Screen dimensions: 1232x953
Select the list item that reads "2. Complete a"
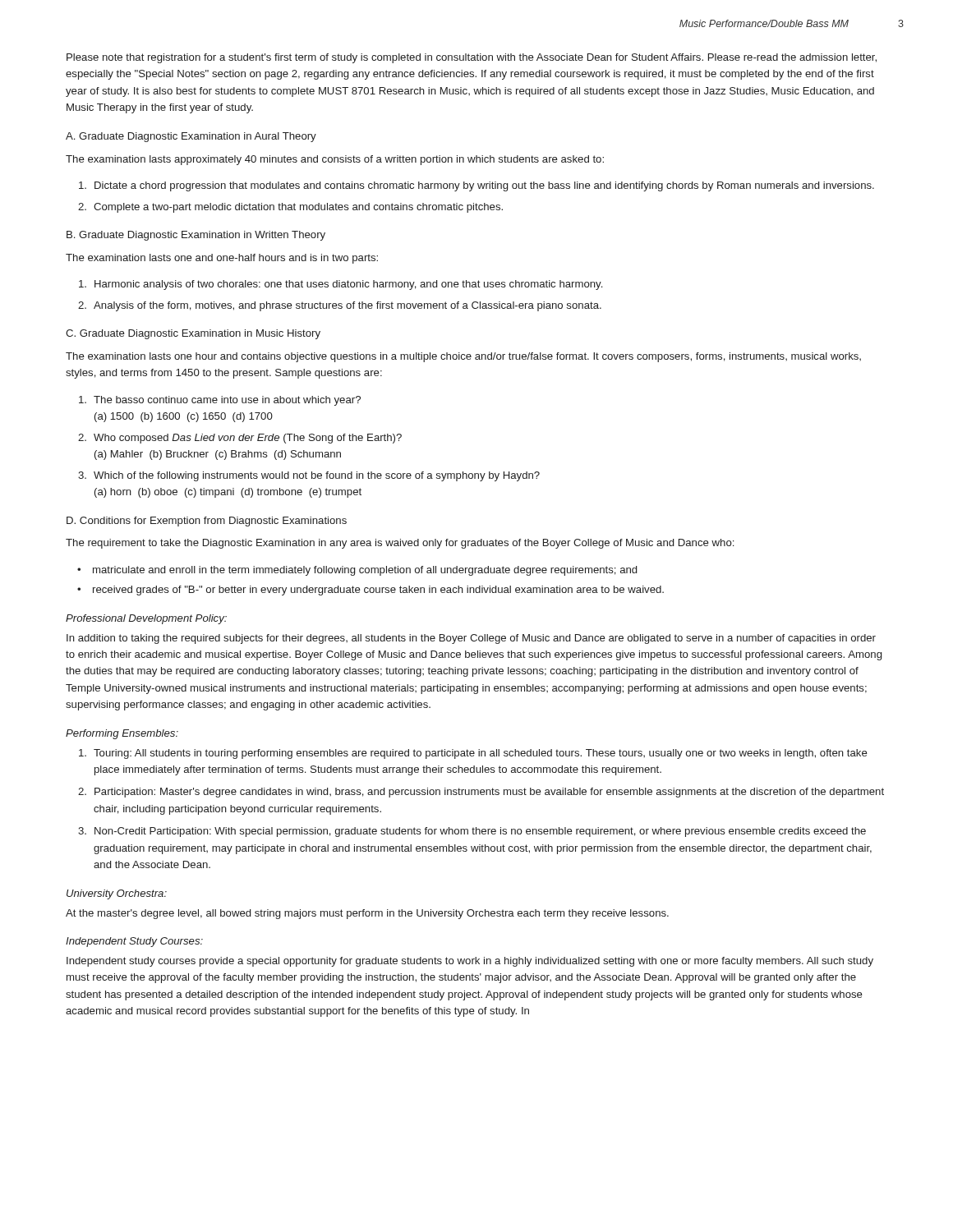coord(285,207)
